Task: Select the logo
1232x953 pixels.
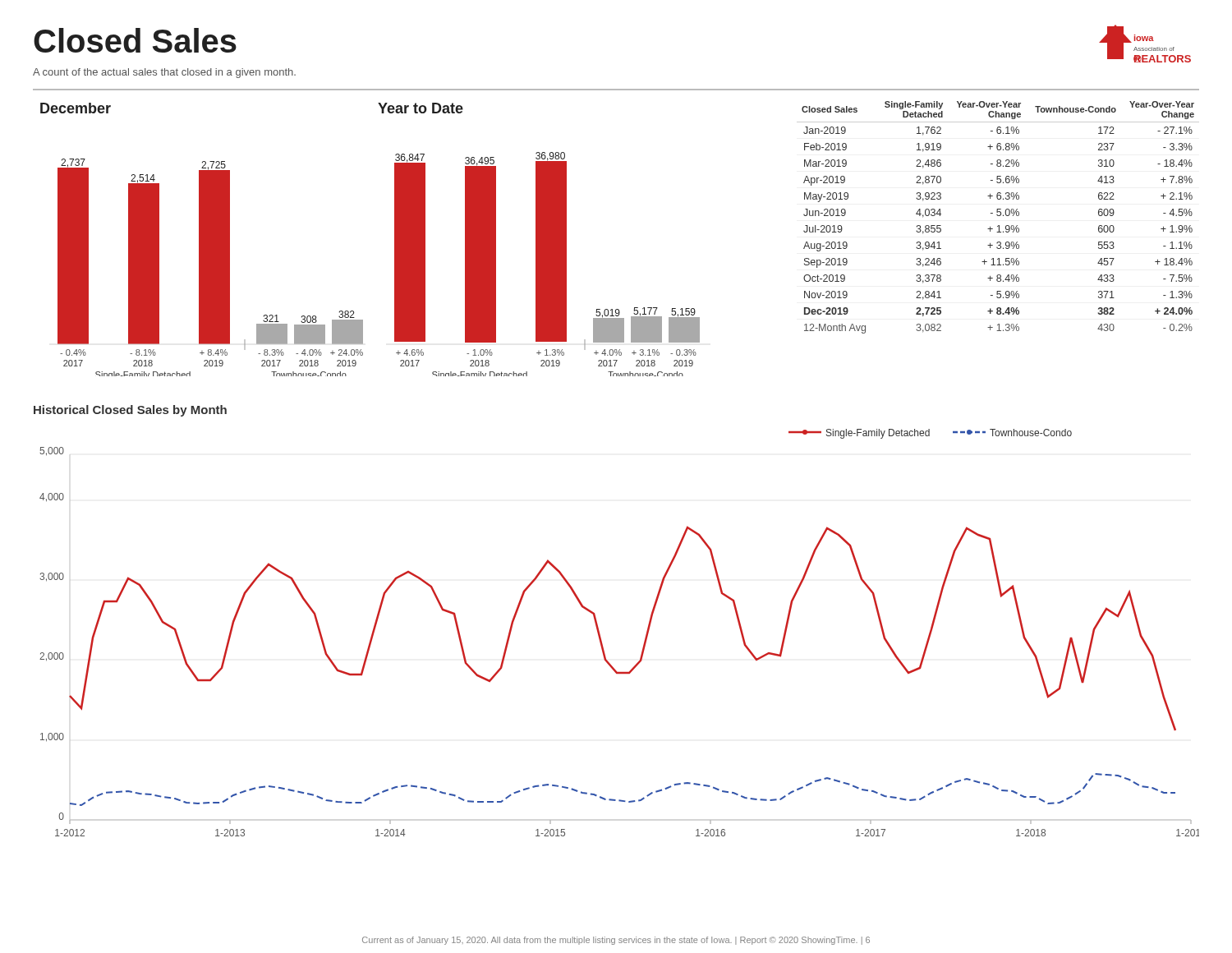Action: pos(1146,51)
